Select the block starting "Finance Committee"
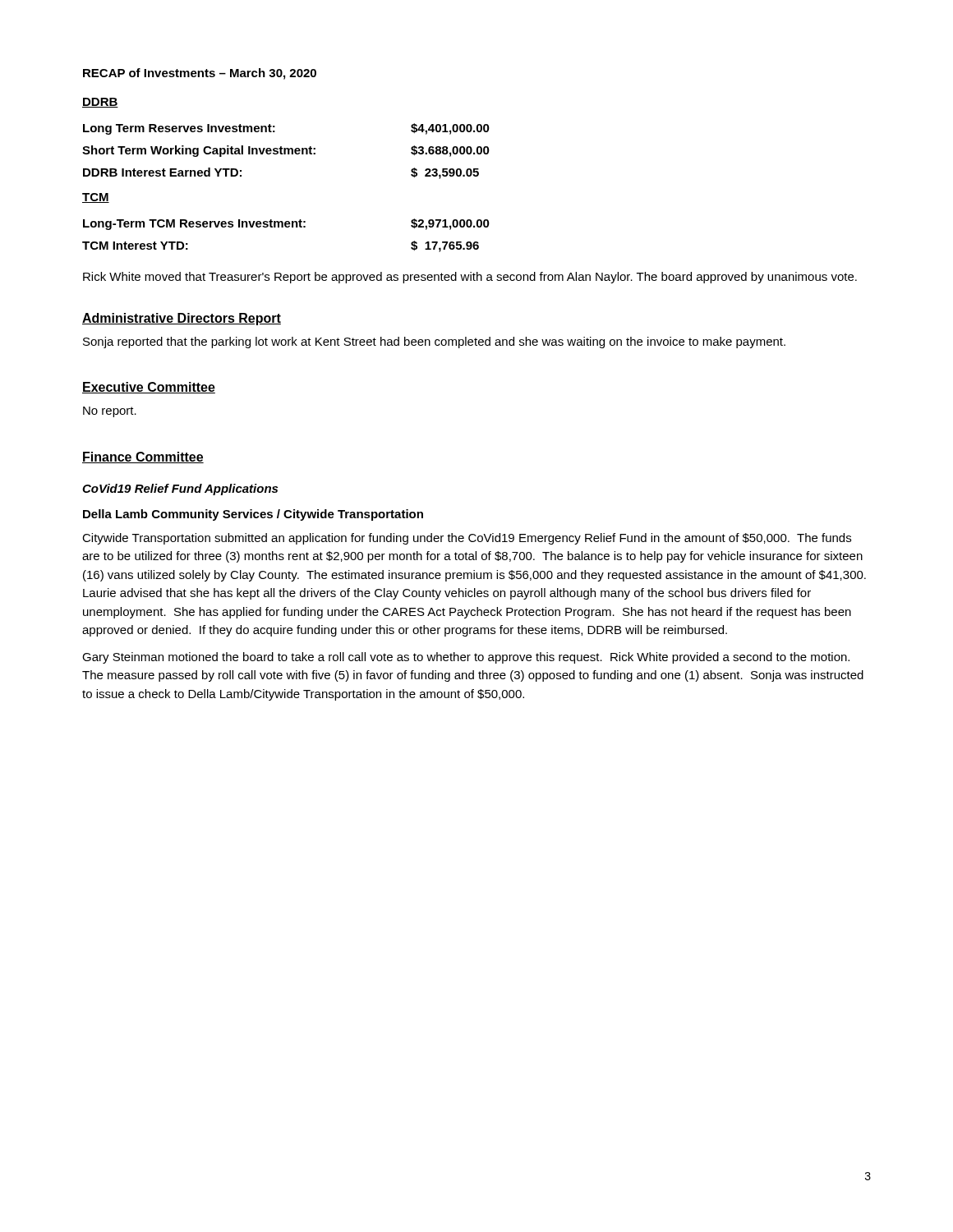Screen dimensions: 1232x953 143,457
